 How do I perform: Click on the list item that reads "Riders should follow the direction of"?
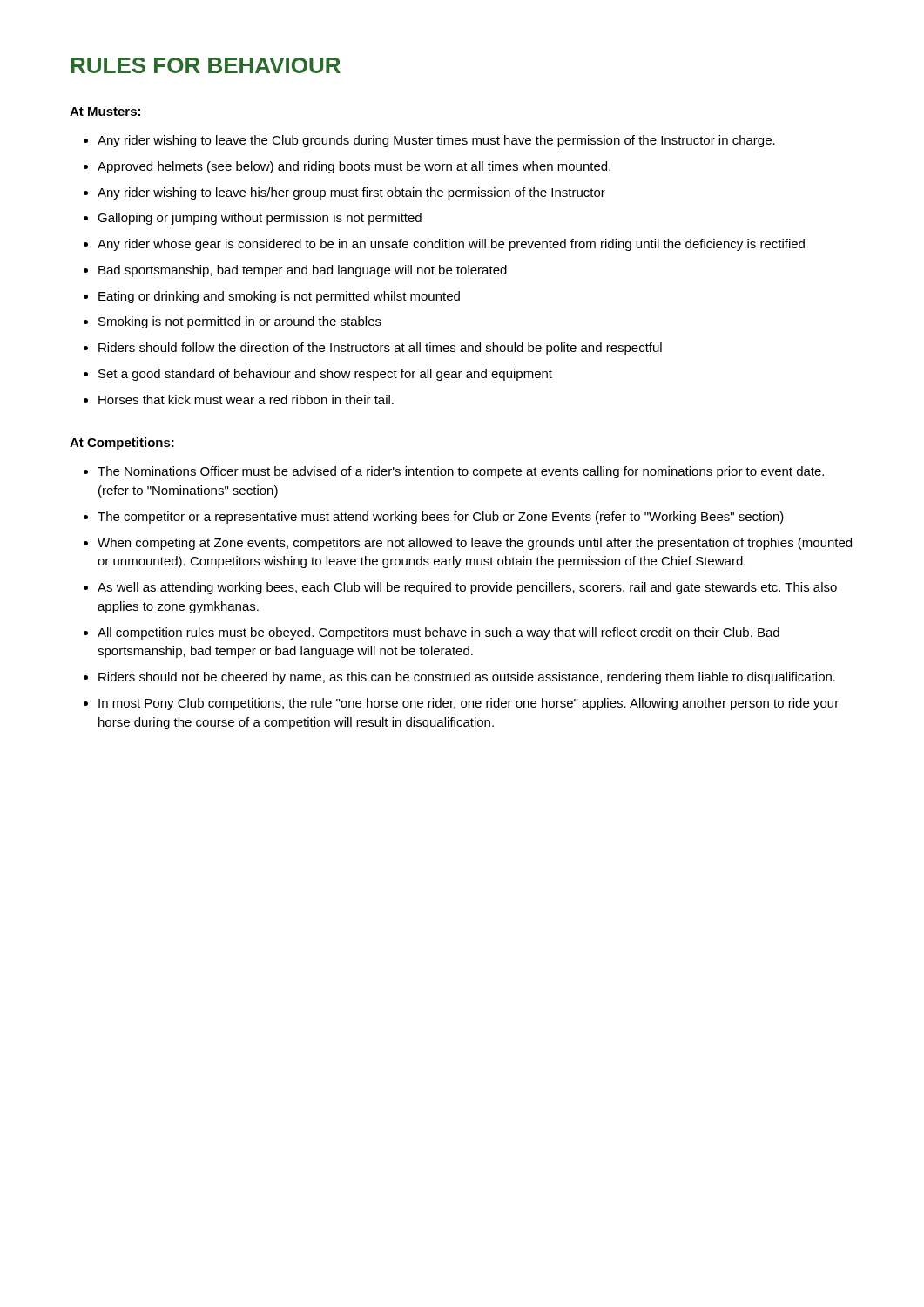[x=380, y=347]
